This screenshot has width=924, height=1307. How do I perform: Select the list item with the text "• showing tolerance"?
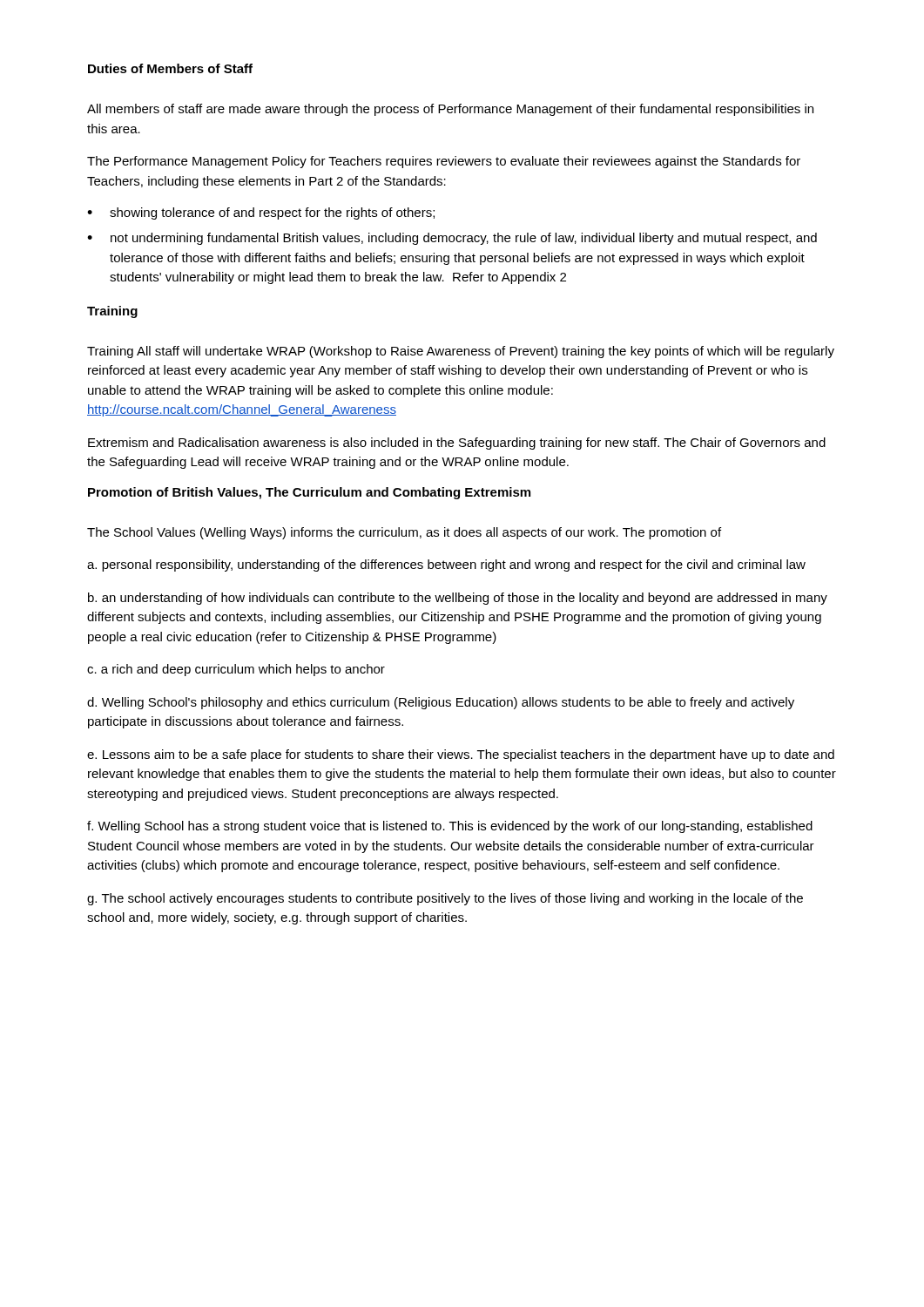click(x=261, y=213)
